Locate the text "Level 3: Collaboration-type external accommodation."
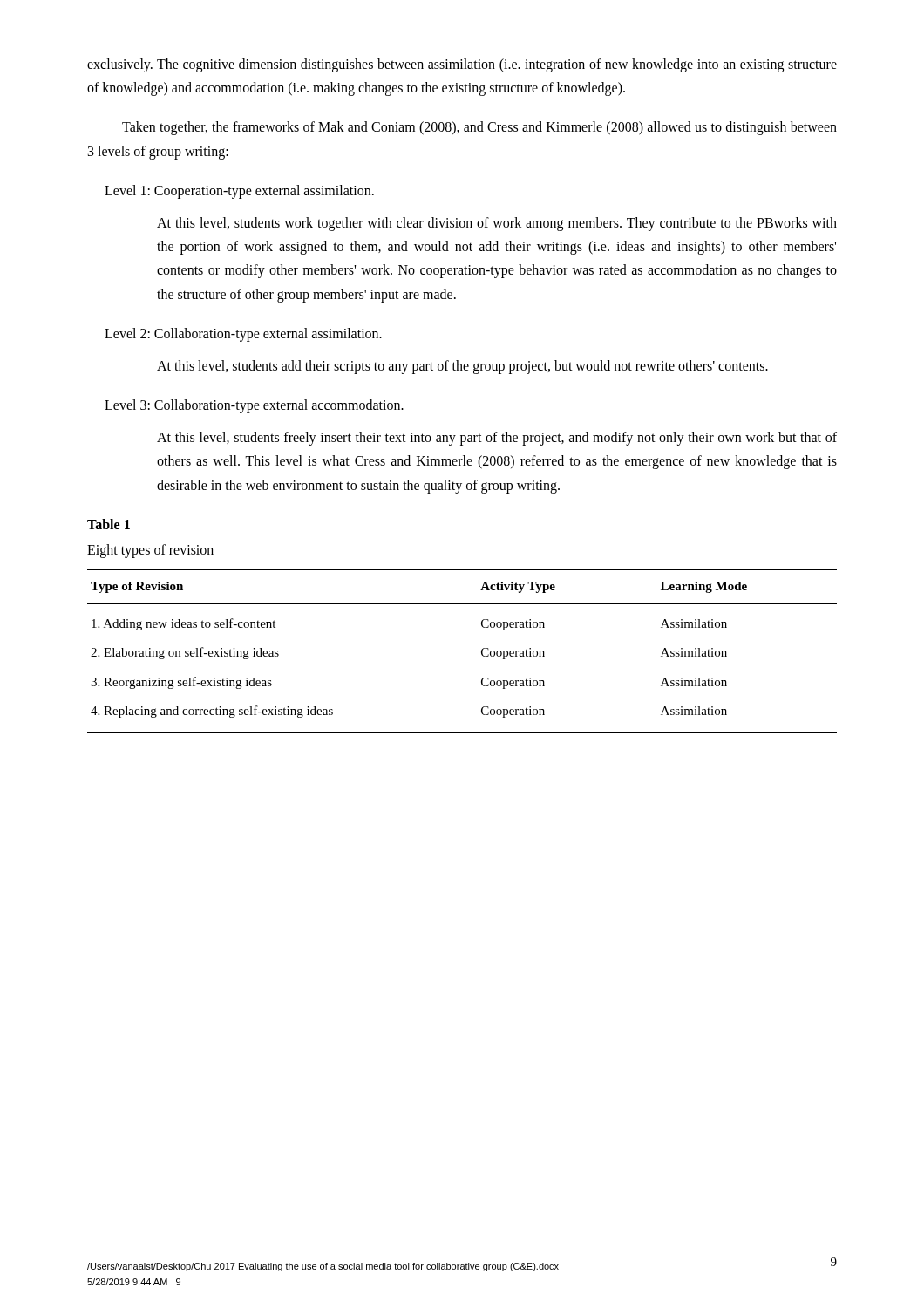924x1308 pixels. [254, 405]
